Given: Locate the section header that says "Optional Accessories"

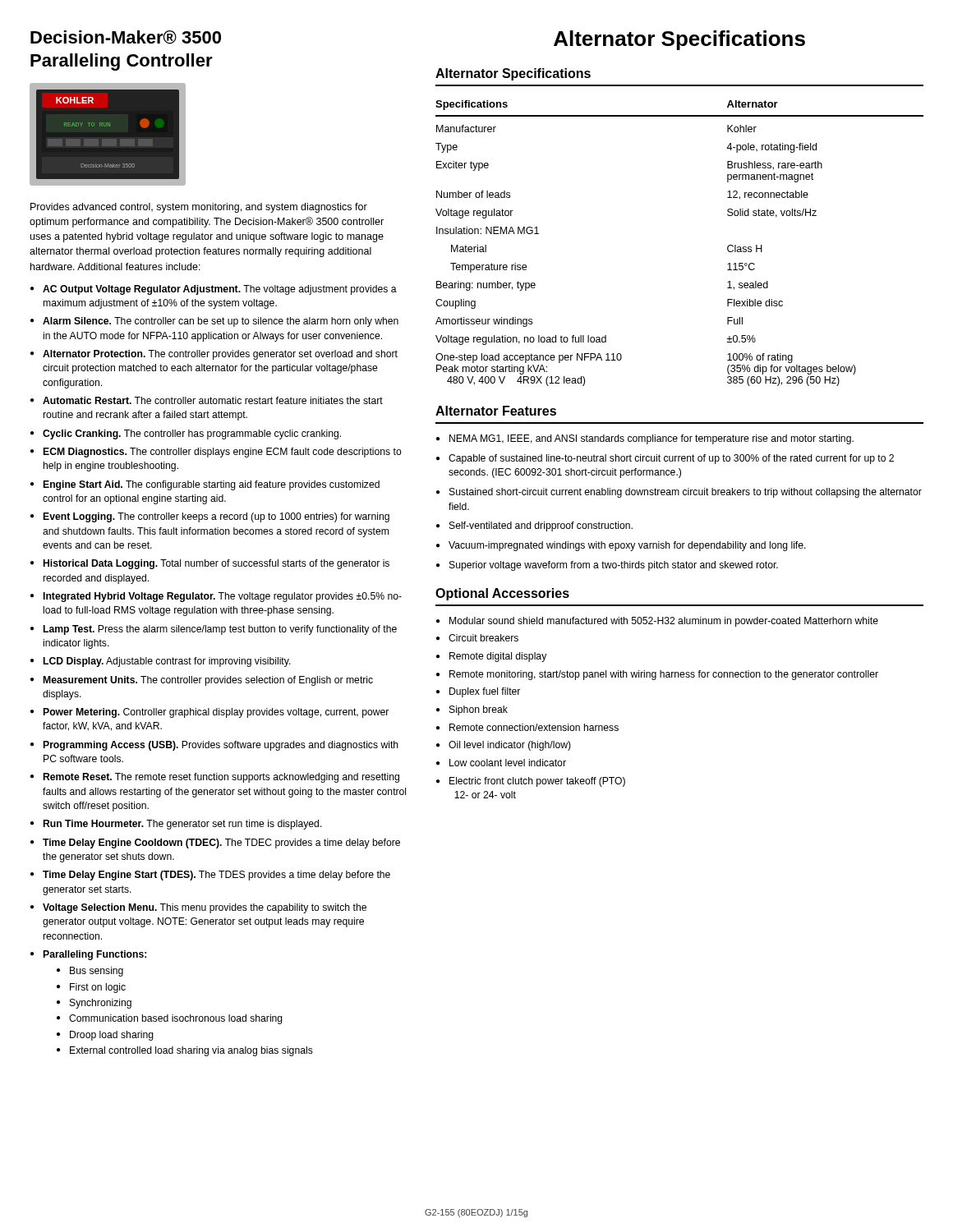Looking at the screenshot, I should click(502, 593).
